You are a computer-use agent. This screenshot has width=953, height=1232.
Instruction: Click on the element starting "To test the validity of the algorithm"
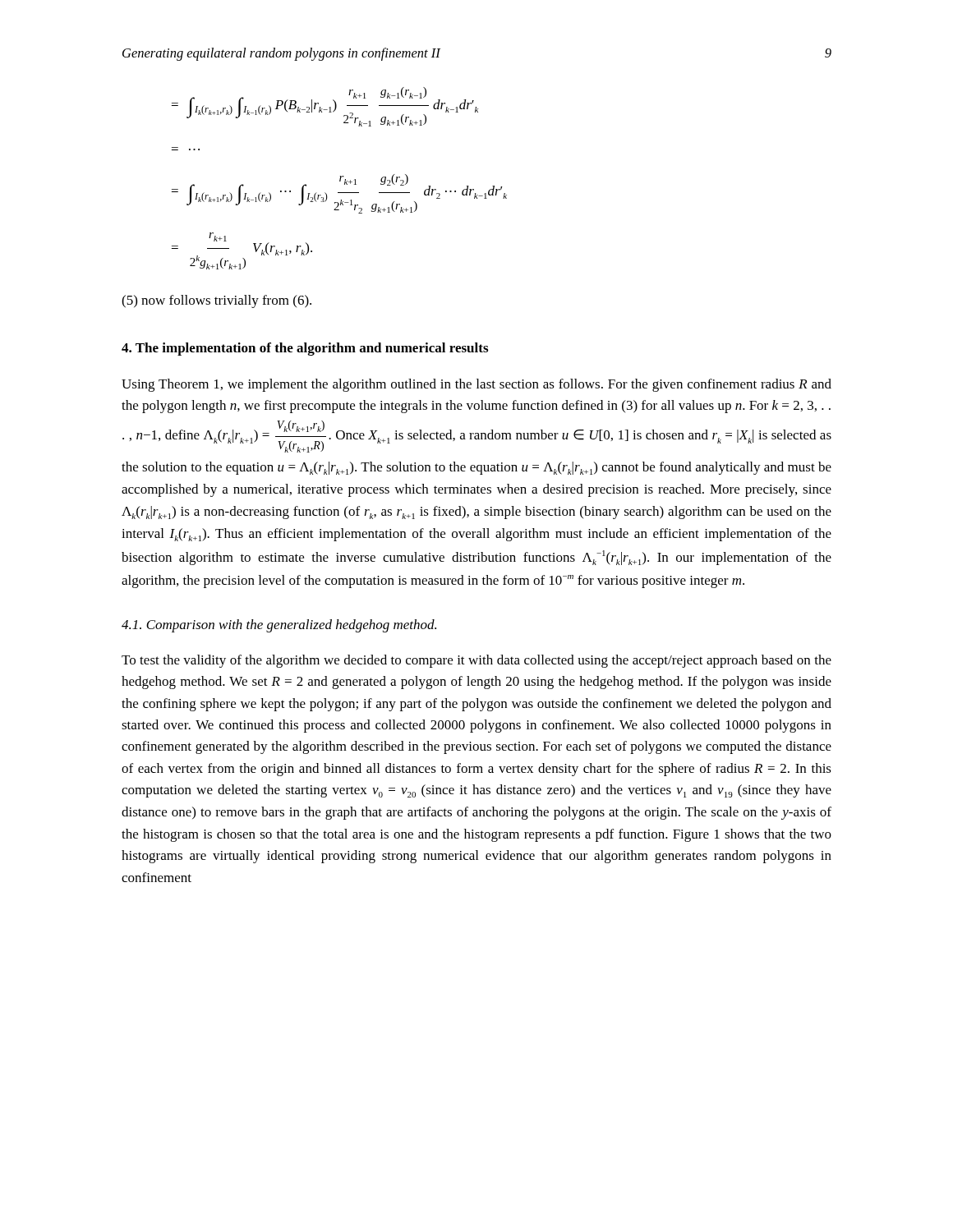tap(476, 769)
